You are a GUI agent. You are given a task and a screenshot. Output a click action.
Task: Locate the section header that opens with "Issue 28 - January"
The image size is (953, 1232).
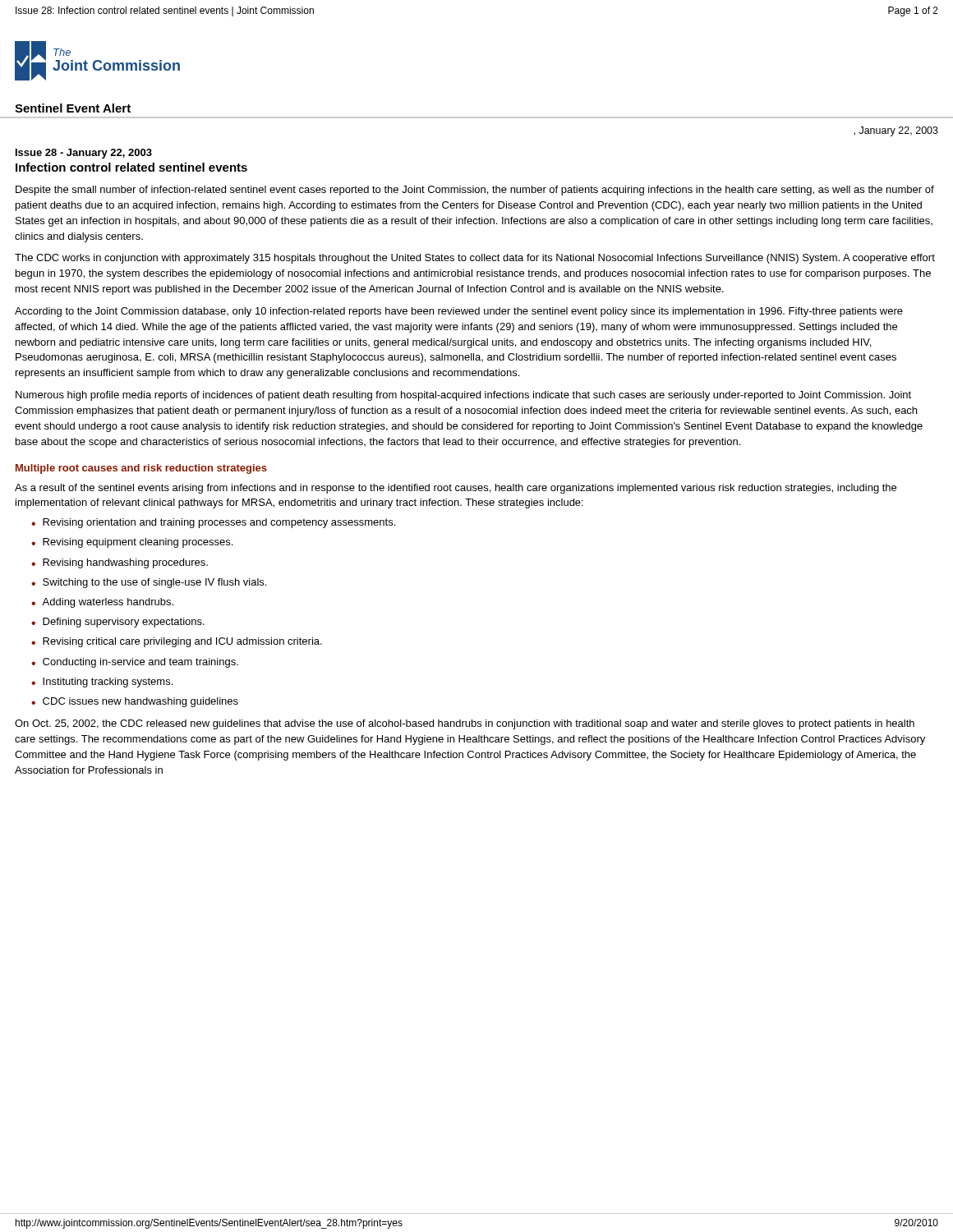click(x=83, y=152)
